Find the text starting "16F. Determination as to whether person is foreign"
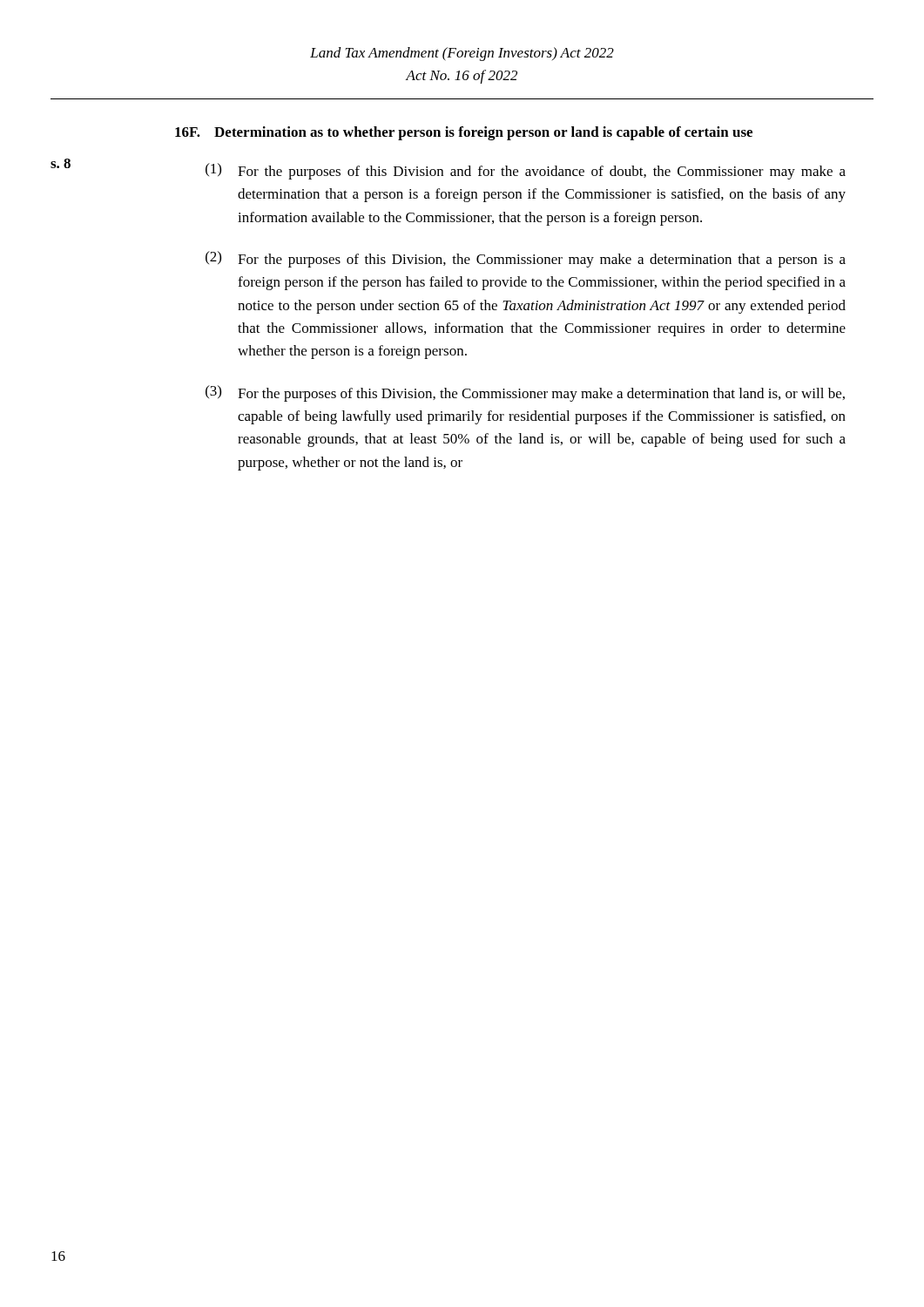 pyautogui.click(x=464, y=132)
